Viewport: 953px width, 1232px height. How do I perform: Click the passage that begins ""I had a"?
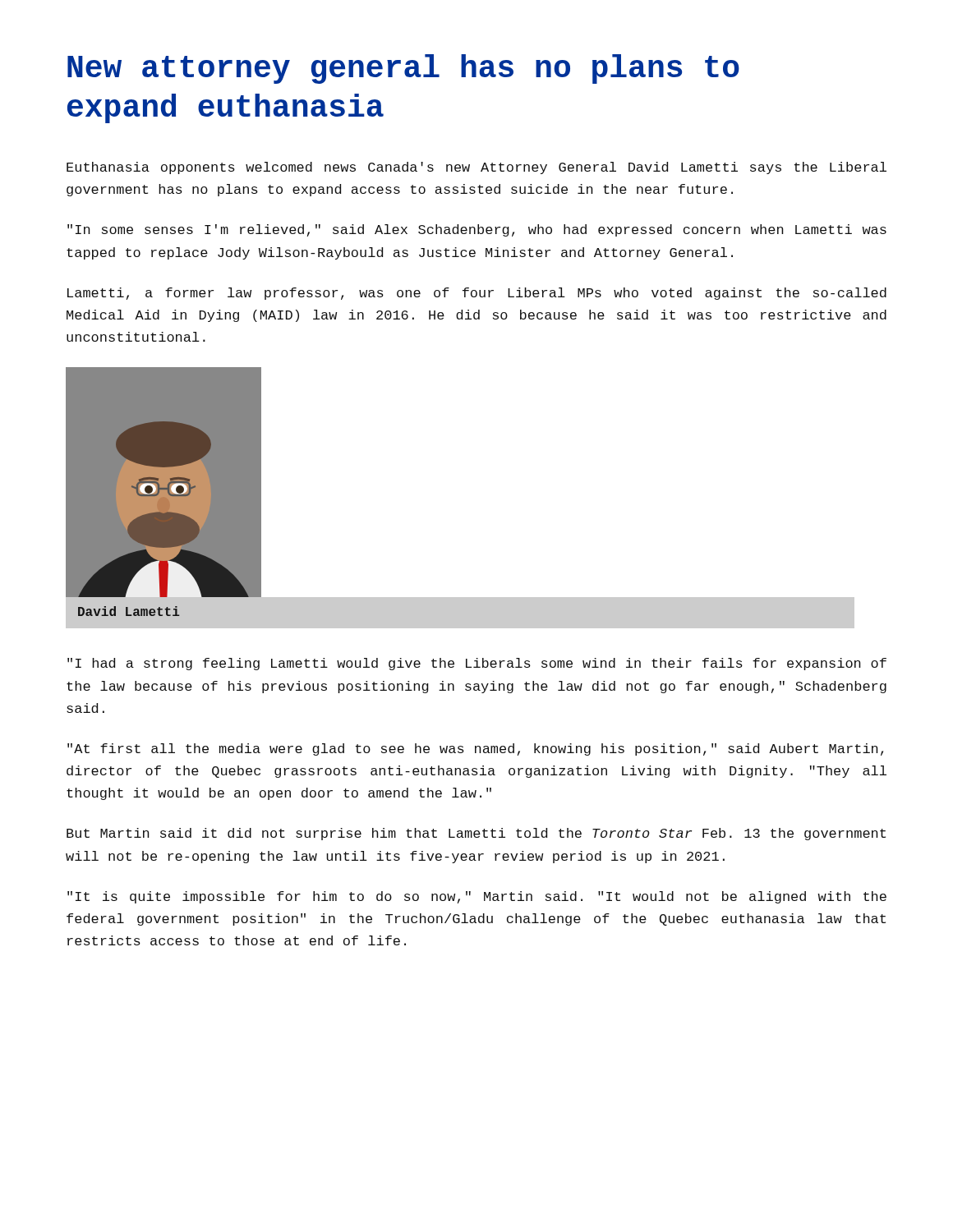(x=476, y=687)
